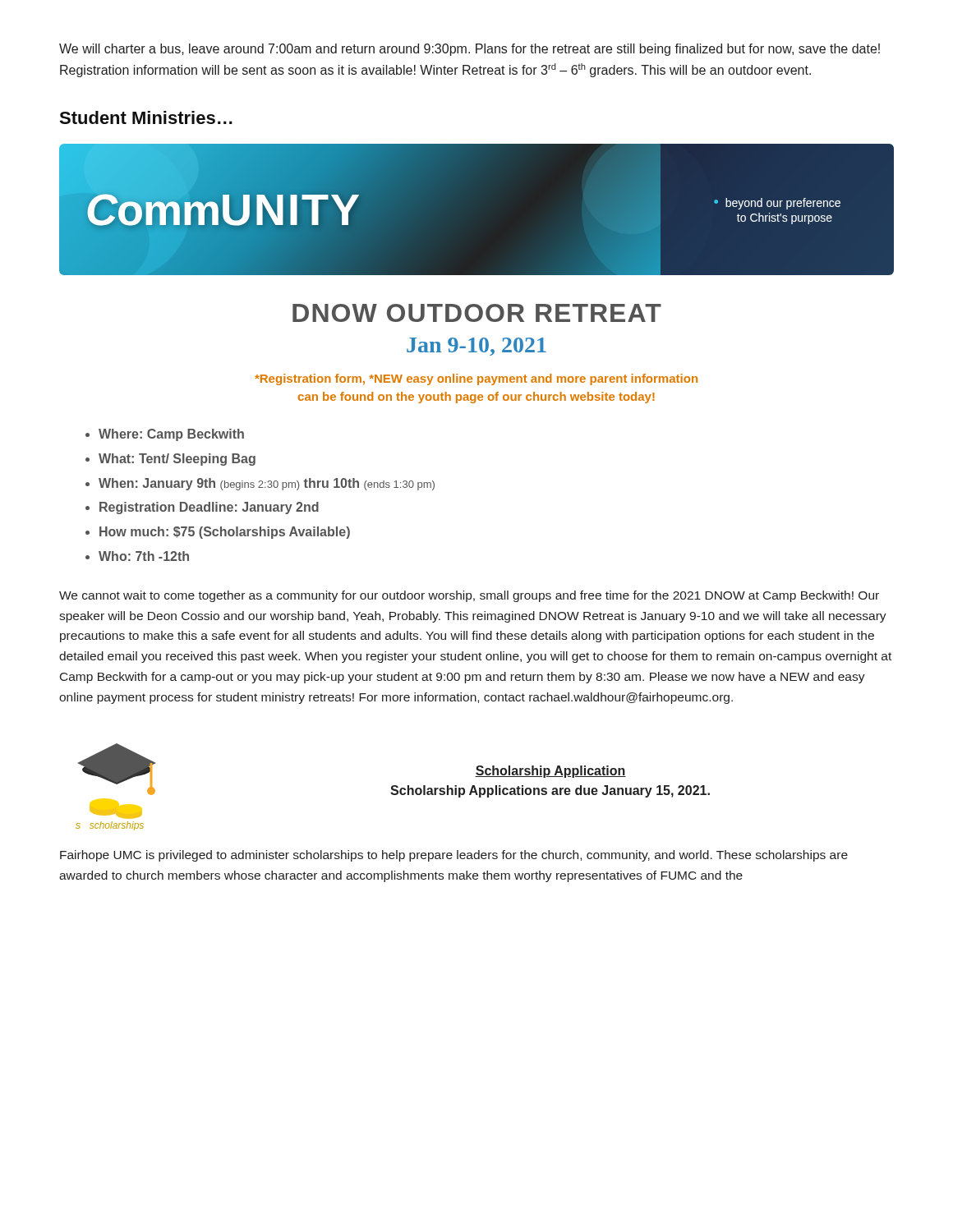
Task: Click on the element starting "We cannot wait to"
Action: 475,646
